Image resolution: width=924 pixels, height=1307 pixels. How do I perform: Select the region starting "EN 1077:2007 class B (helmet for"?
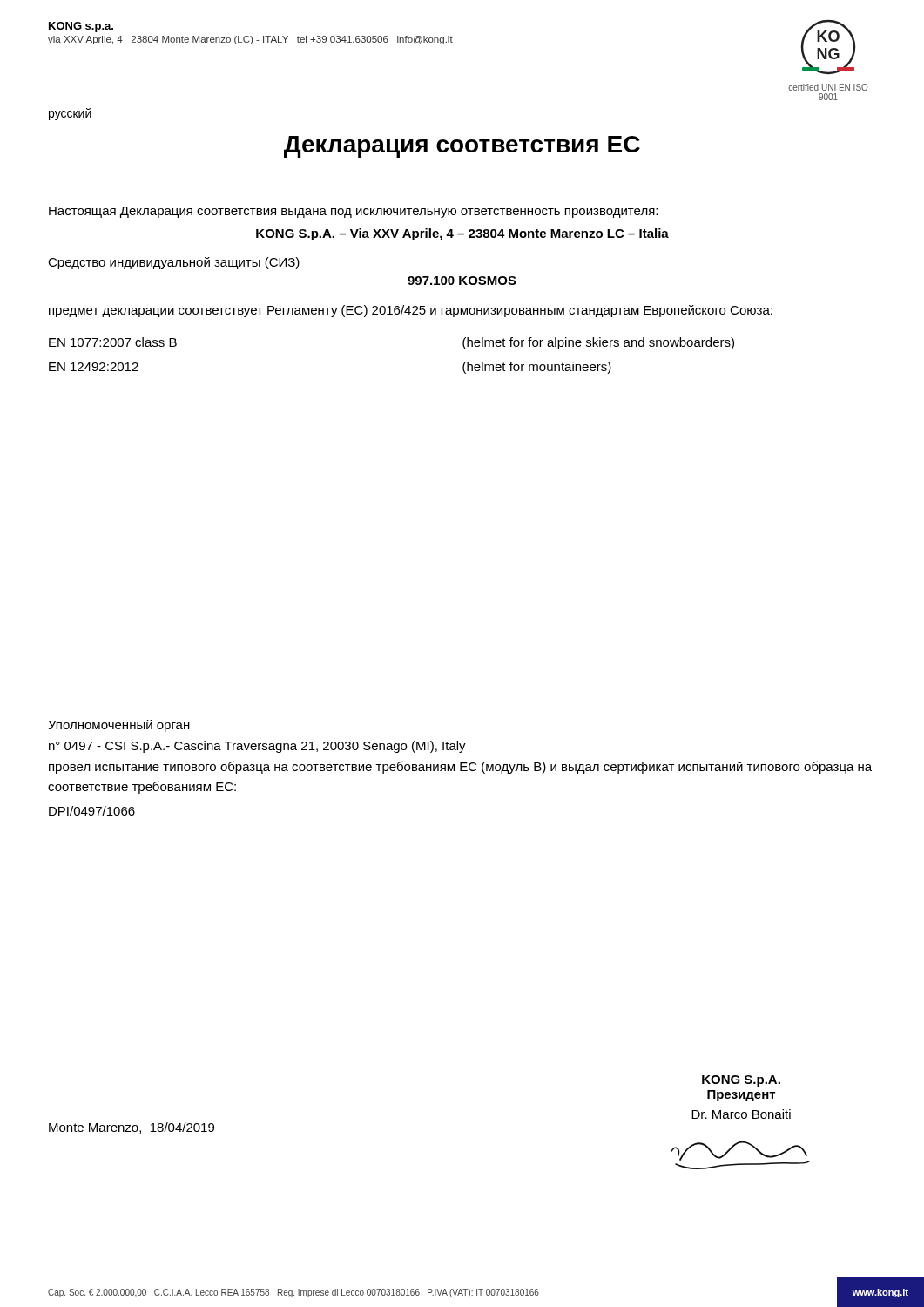point(462,354)
